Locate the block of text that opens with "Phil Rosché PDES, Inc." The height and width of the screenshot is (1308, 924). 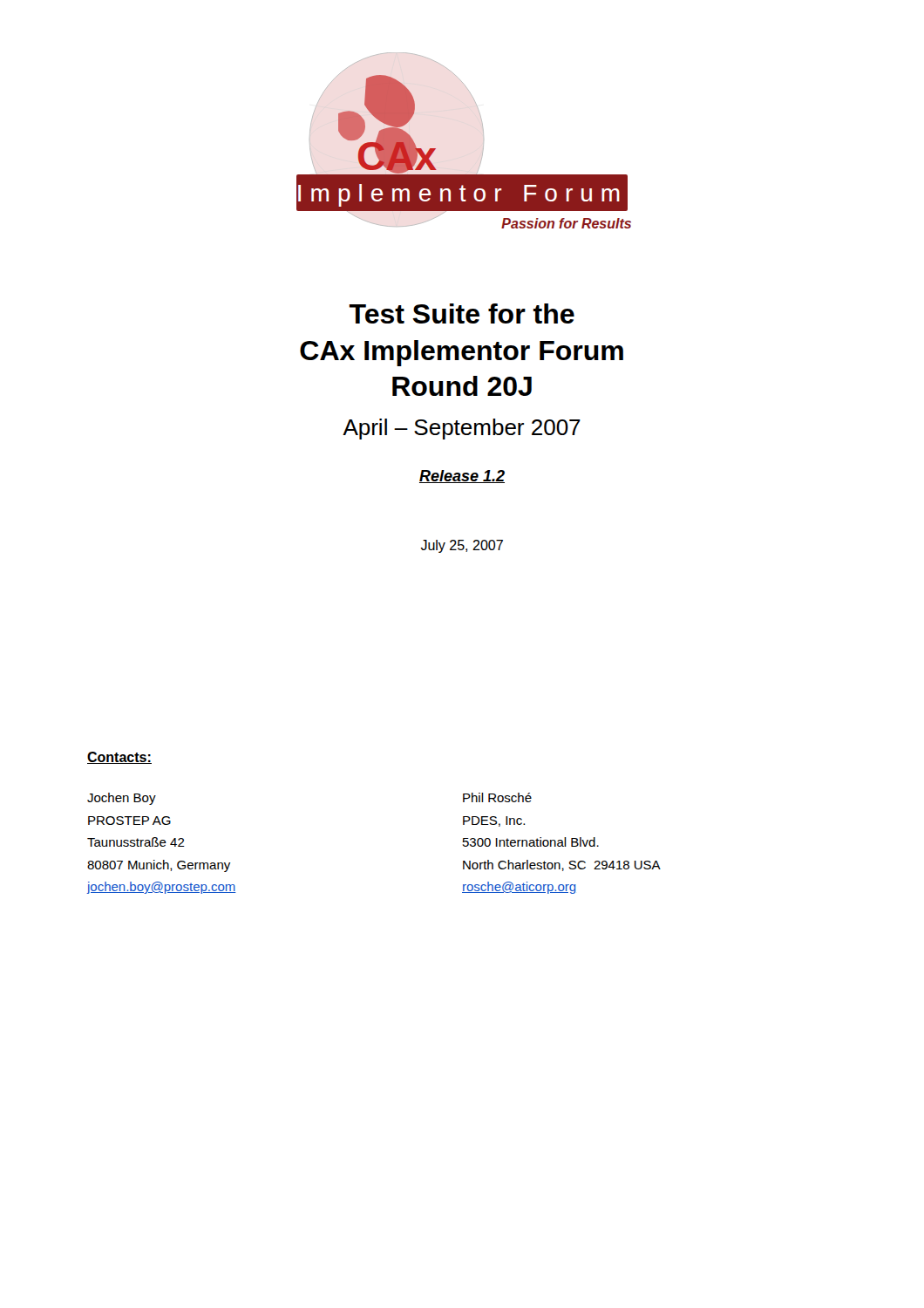(561, 842)
